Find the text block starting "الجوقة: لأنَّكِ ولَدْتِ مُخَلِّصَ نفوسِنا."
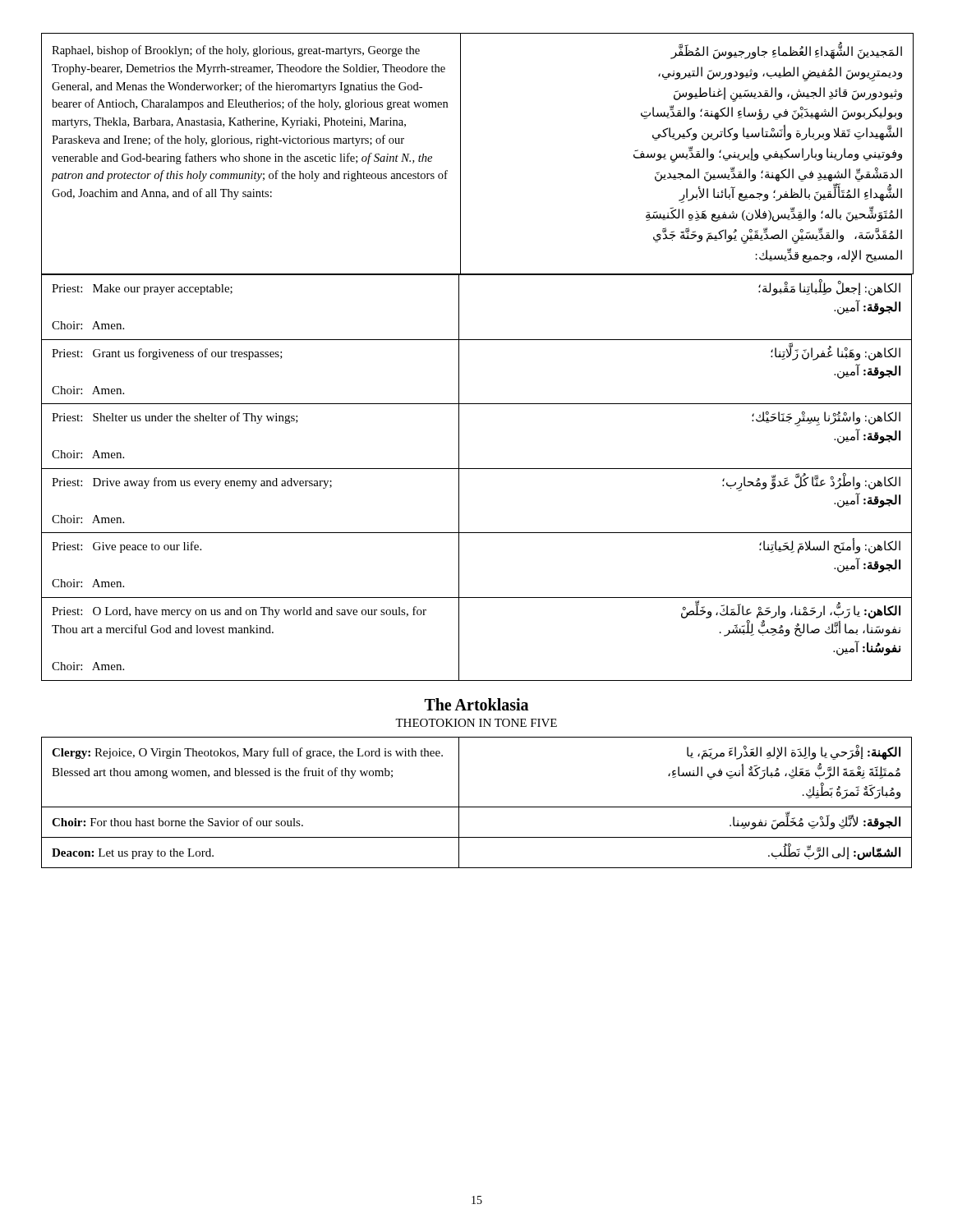This screenshot has height=1232, width=953. [x=815, y=822]
